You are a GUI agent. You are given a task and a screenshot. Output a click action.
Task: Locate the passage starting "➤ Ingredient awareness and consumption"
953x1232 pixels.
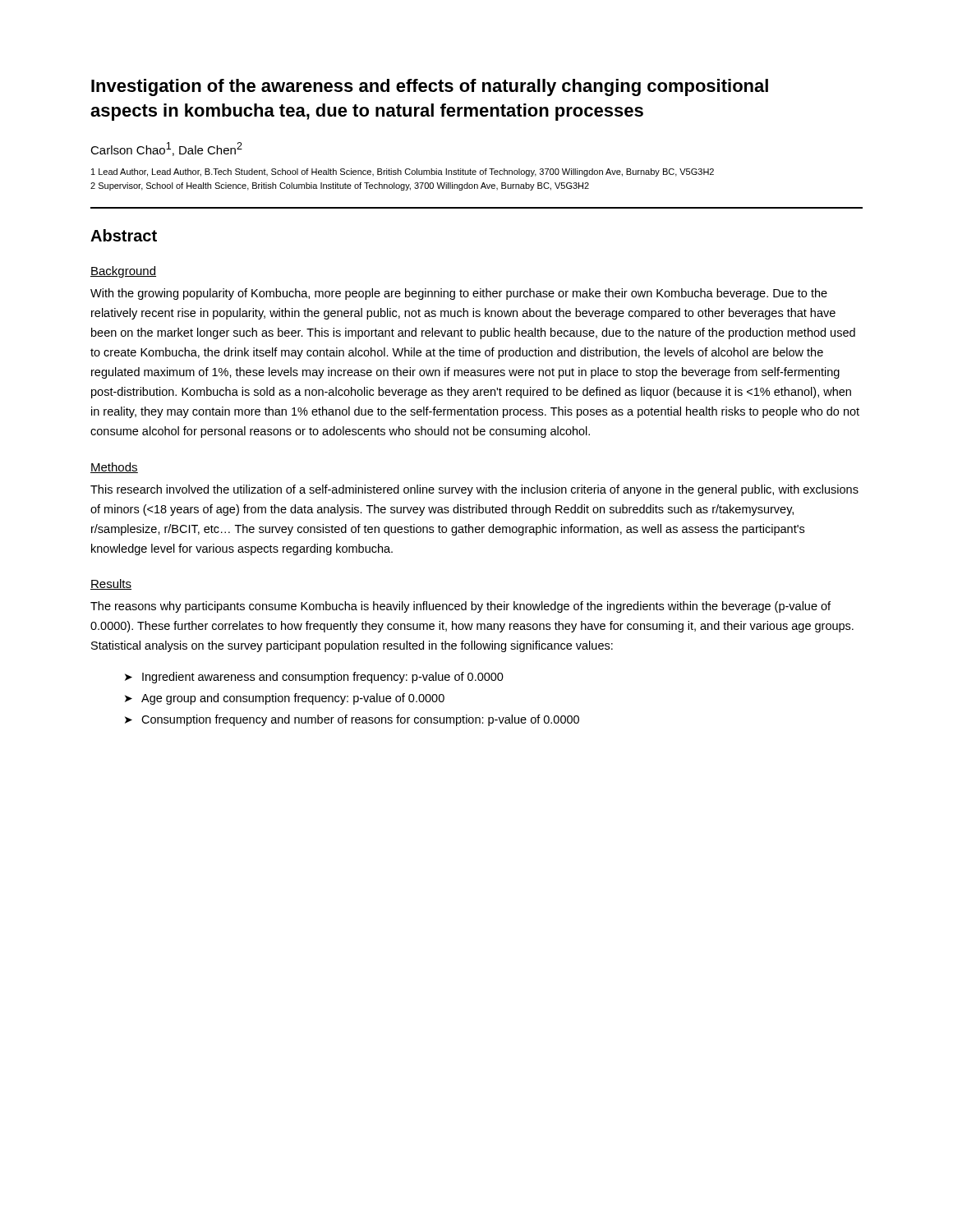coord(493,678)
